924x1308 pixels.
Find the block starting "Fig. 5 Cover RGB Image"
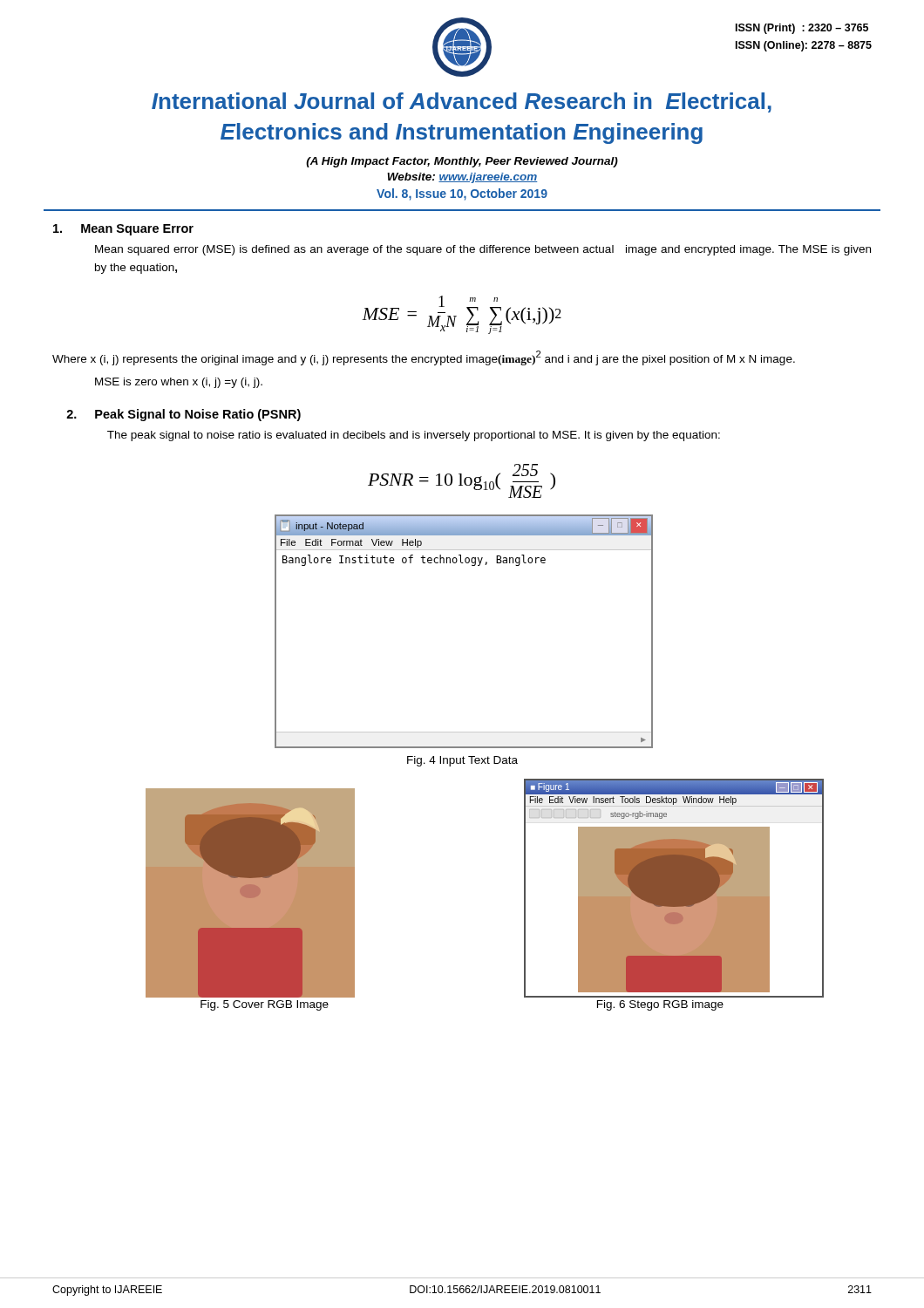click(x=264, y=1004)
